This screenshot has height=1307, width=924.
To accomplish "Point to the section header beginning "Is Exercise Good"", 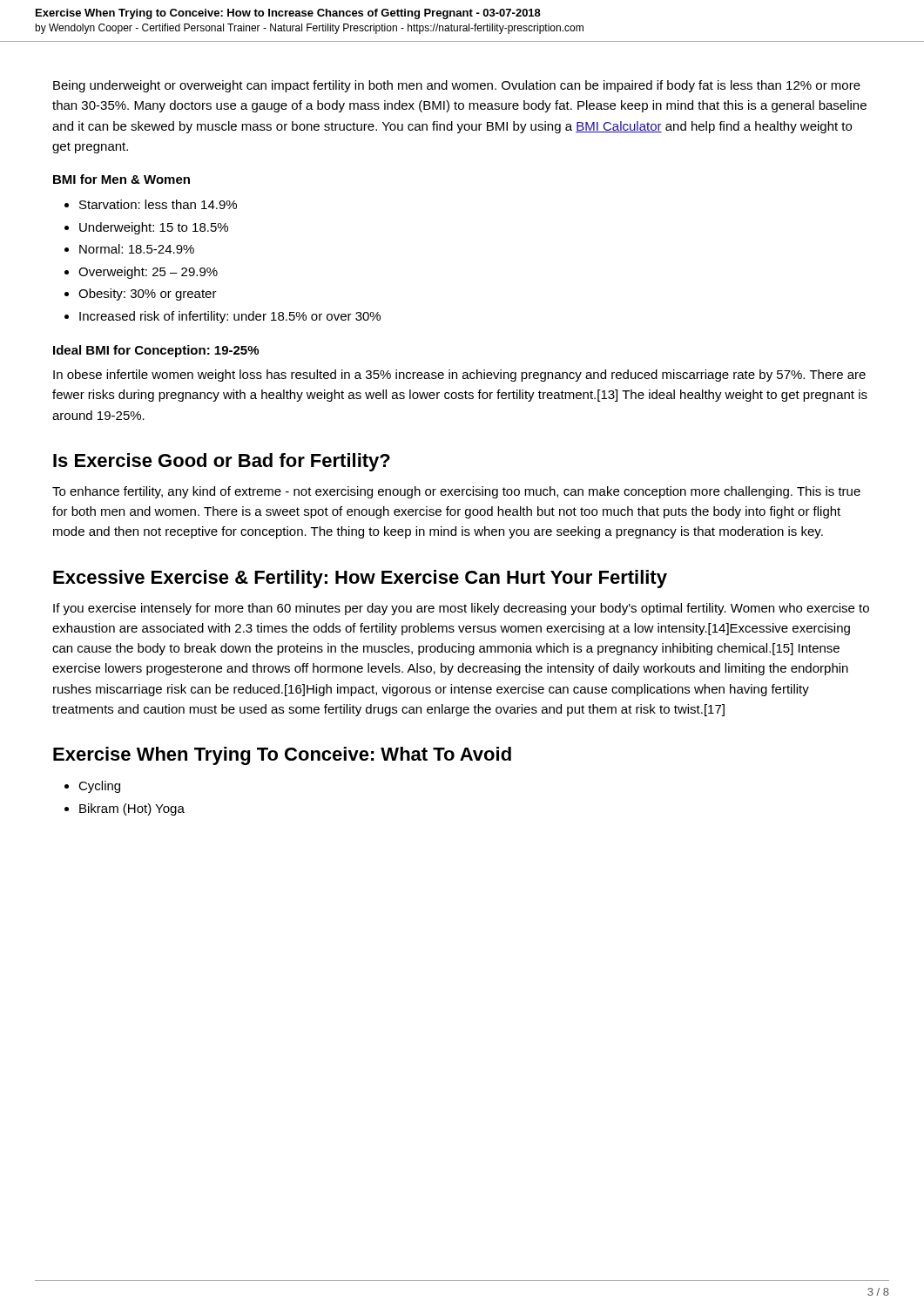I will click(x=222, y=460).
